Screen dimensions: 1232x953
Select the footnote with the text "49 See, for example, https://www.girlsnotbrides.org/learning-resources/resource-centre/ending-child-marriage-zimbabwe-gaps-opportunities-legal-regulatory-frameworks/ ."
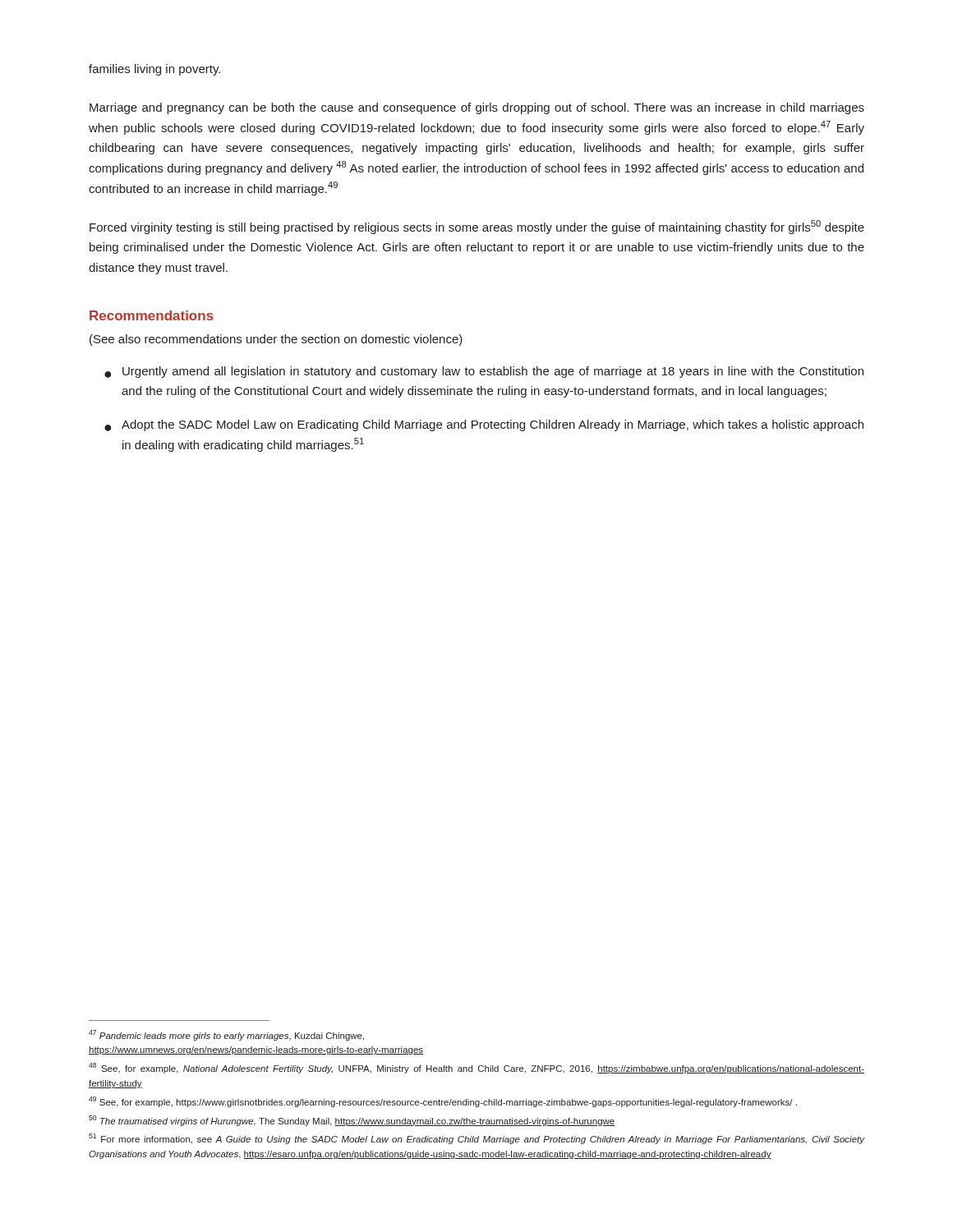click(x=443, y=1101)
